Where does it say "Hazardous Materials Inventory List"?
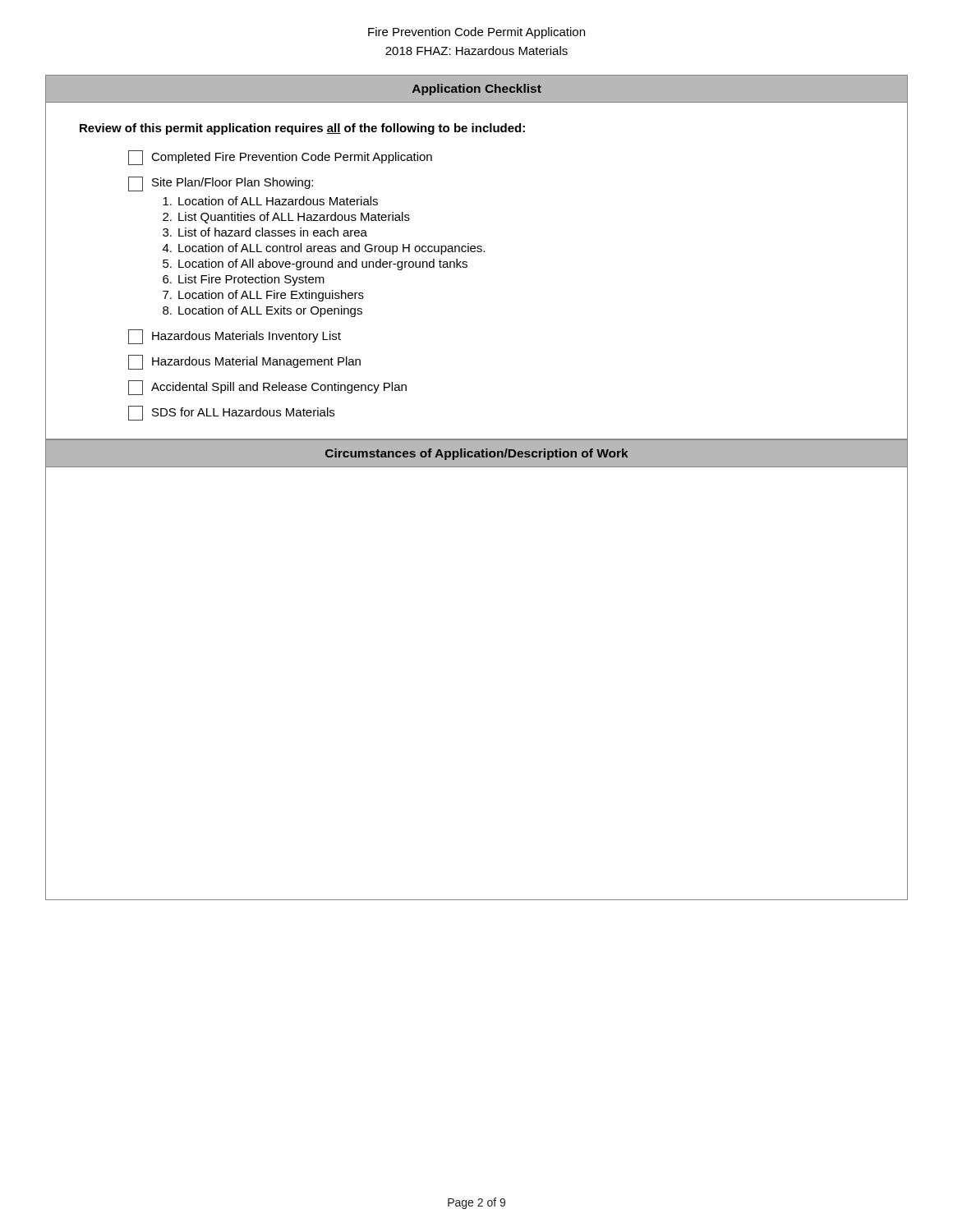Viewport: 953px width, 1232px height. 235,336
